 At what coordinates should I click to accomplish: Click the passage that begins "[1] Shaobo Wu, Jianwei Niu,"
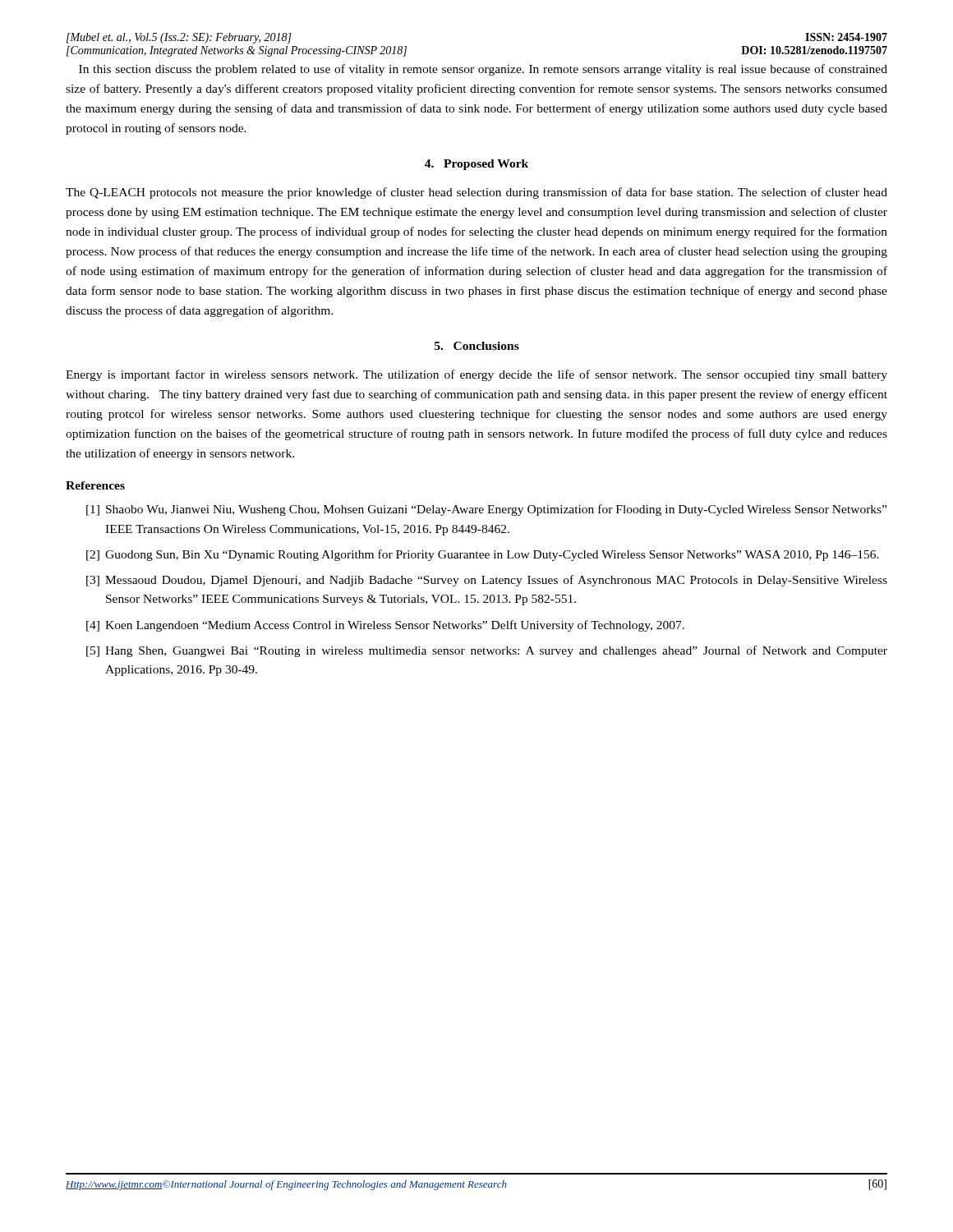pos(476,519)
